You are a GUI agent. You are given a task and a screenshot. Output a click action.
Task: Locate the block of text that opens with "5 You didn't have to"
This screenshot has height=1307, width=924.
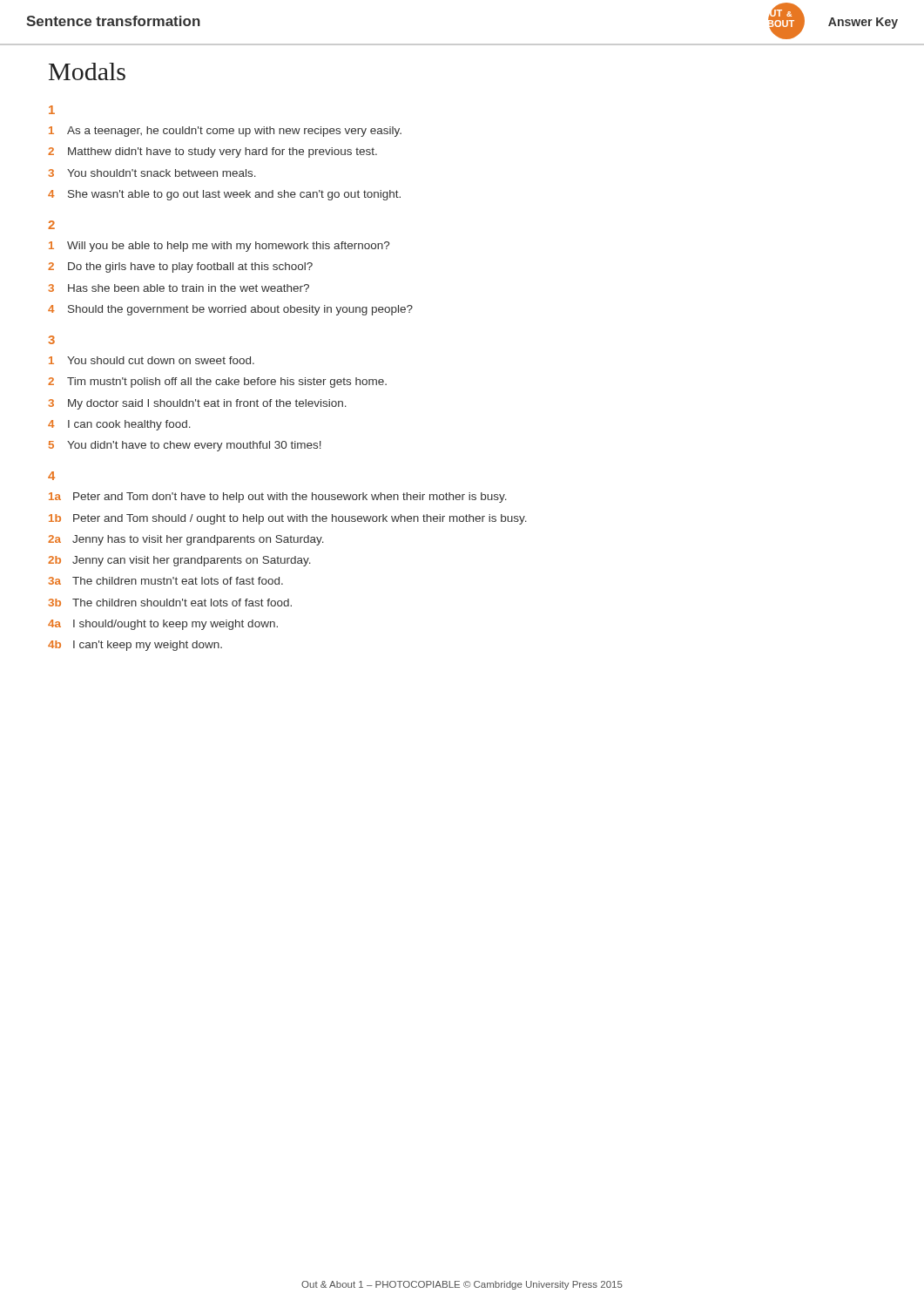point(185,445)
